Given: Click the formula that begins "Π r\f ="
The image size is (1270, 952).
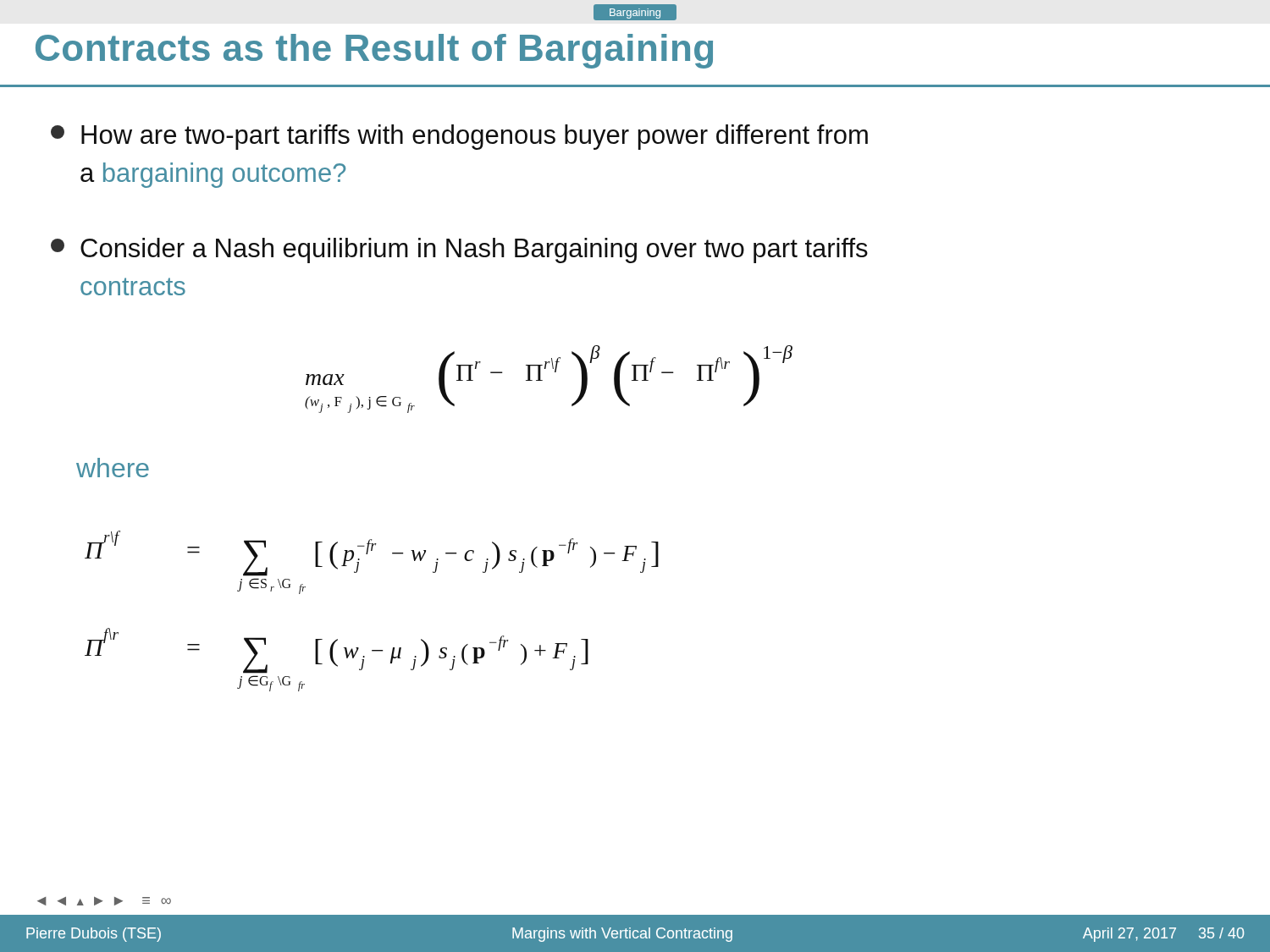Looking at the screenshot, I should [x=372, y=553].
